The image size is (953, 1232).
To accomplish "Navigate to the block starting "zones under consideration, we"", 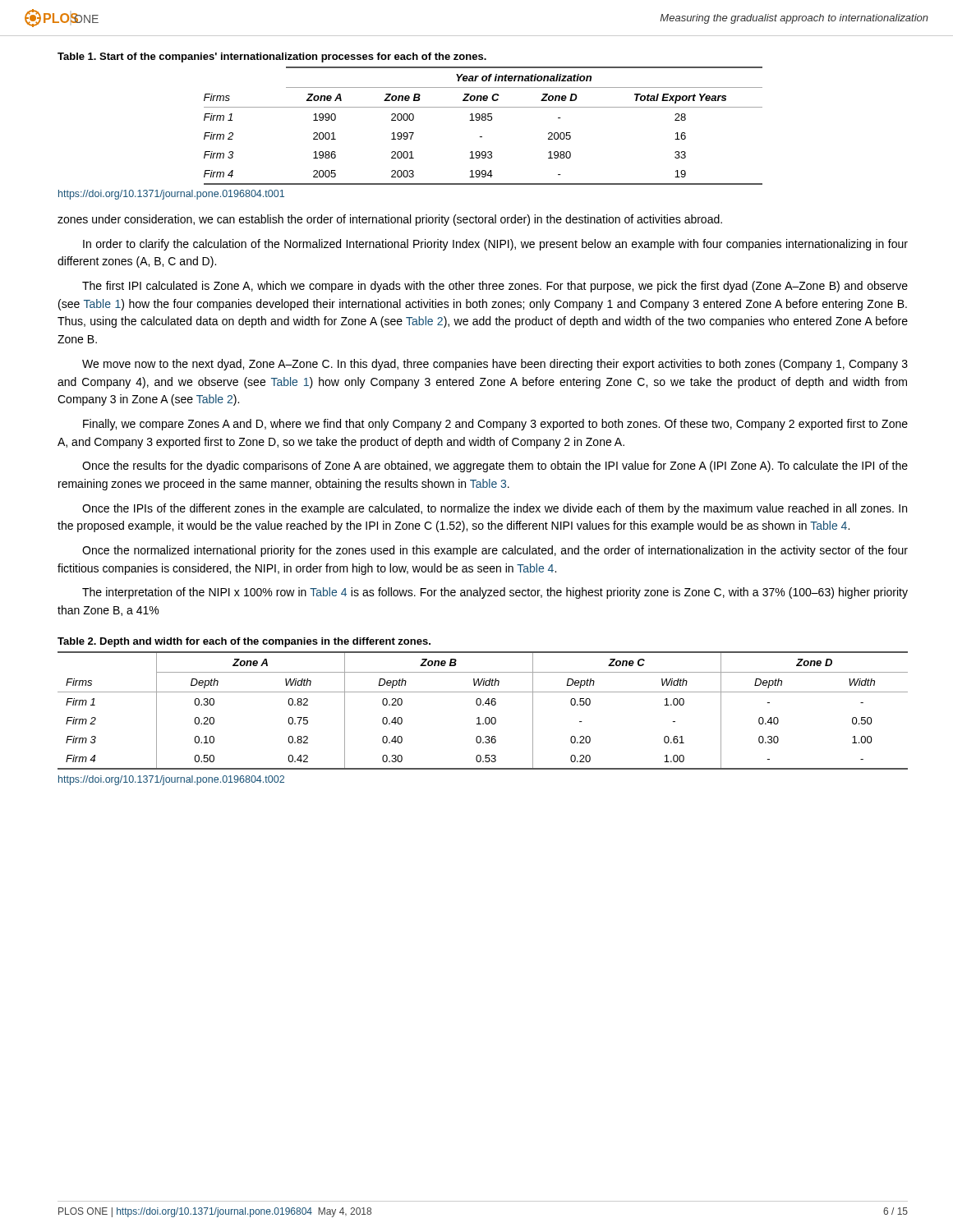I will pyautogui.click(x=390, y=219).
